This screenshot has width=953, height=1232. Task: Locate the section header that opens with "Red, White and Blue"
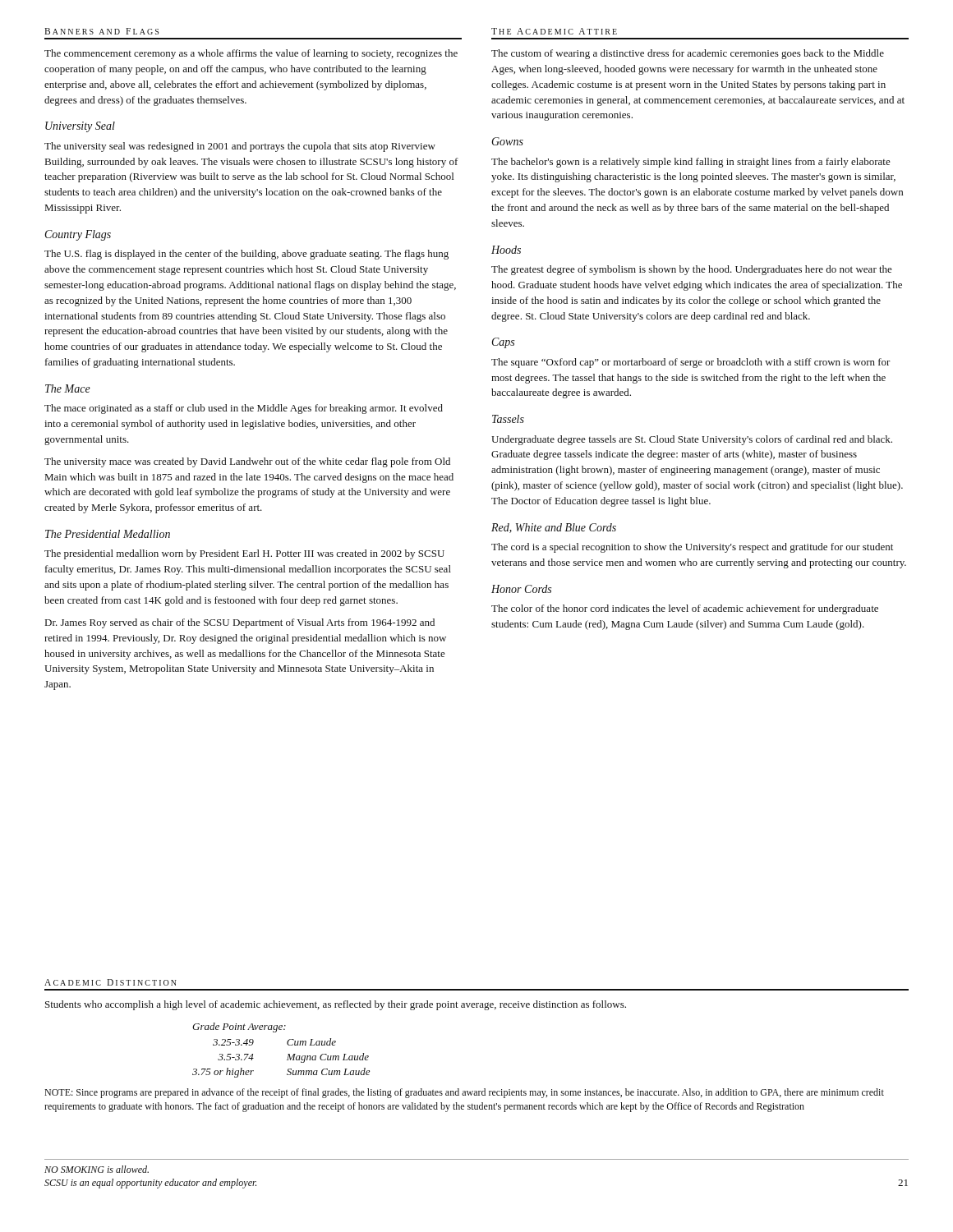[554, 528]
